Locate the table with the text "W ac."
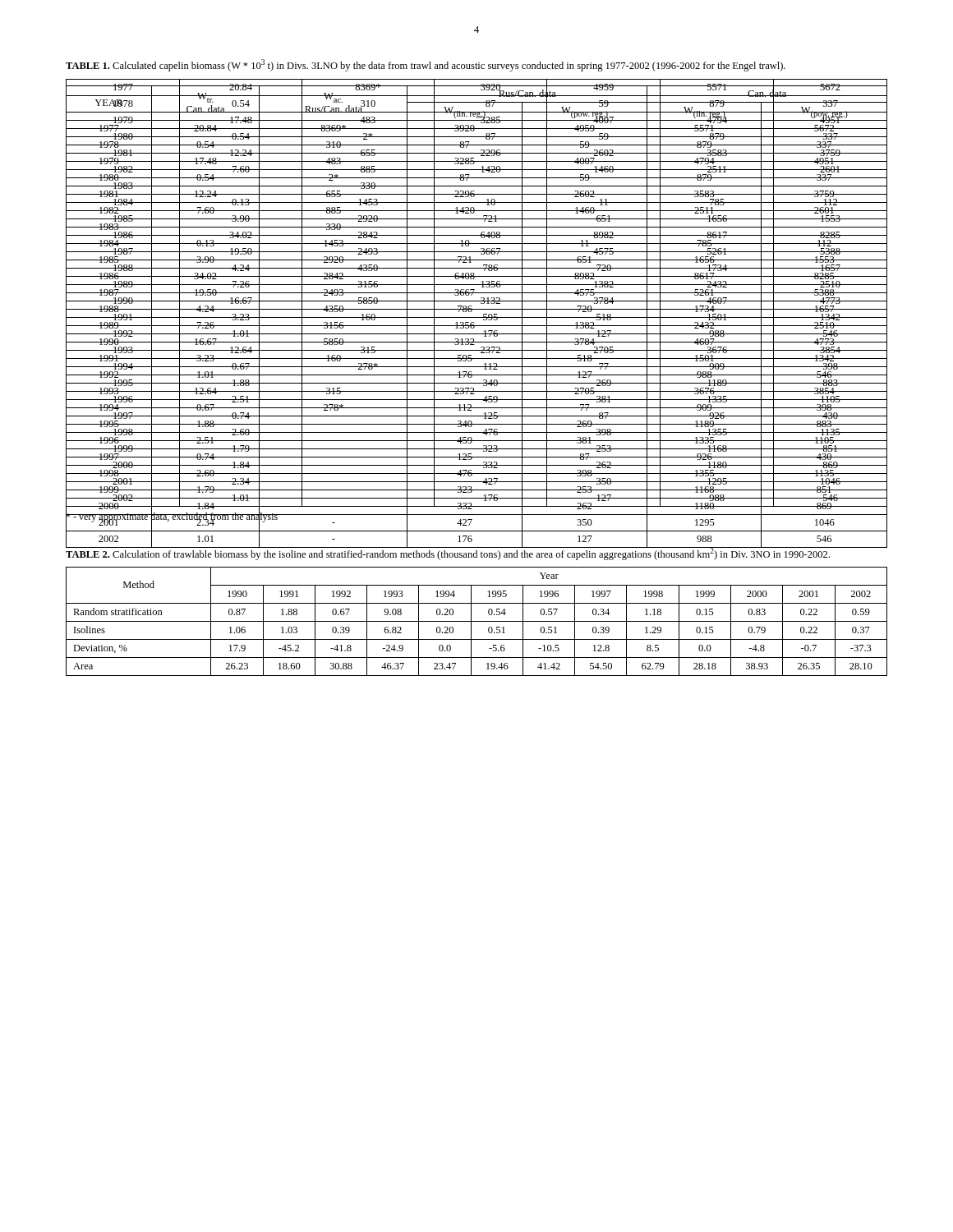This screenshot has width=953, height=1232. [476, 293]
